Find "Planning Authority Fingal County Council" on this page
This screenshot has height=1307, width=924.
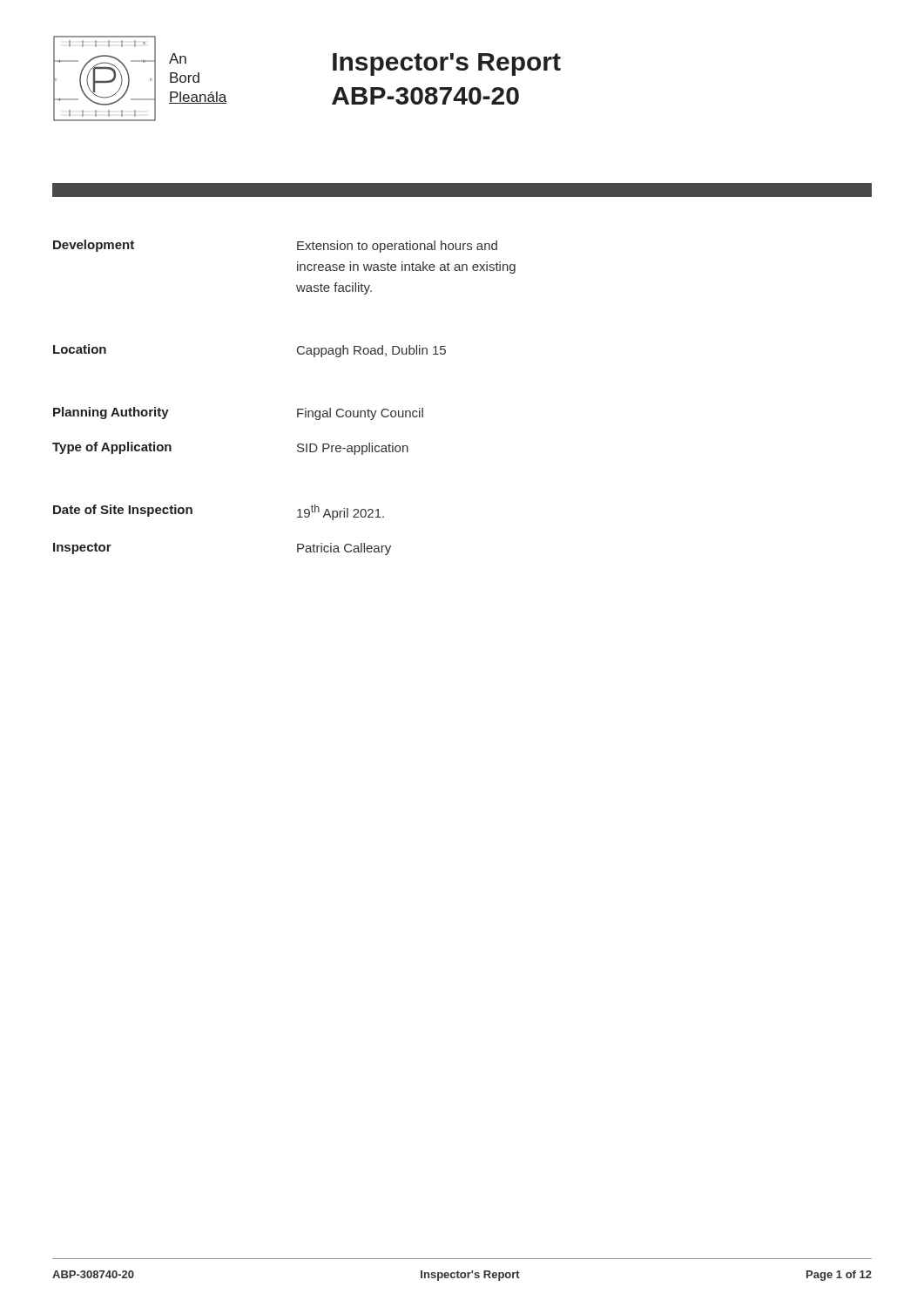click(x=105, y=413)
